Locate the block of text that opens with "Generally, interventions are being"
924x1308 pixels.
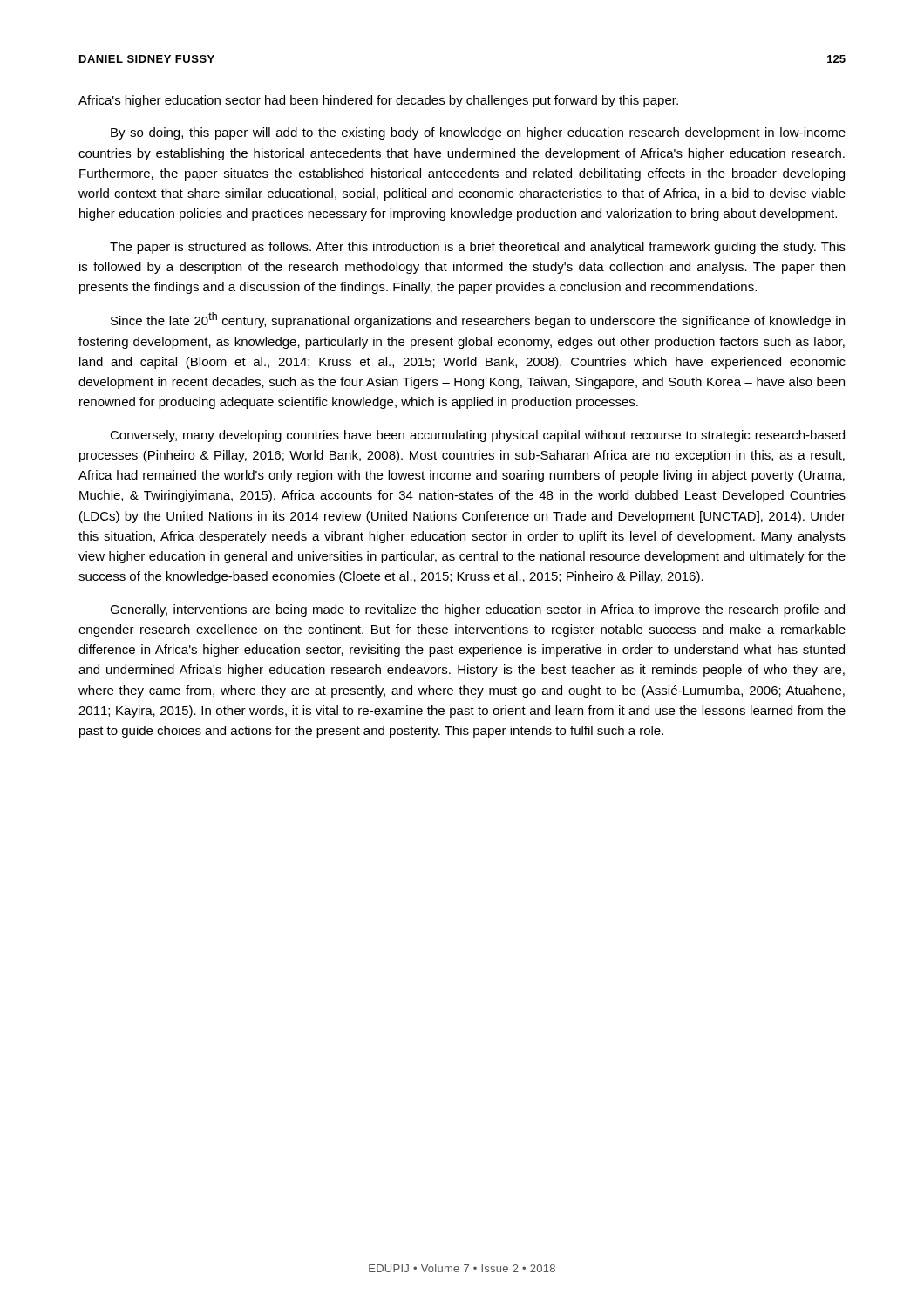(462, 670)
